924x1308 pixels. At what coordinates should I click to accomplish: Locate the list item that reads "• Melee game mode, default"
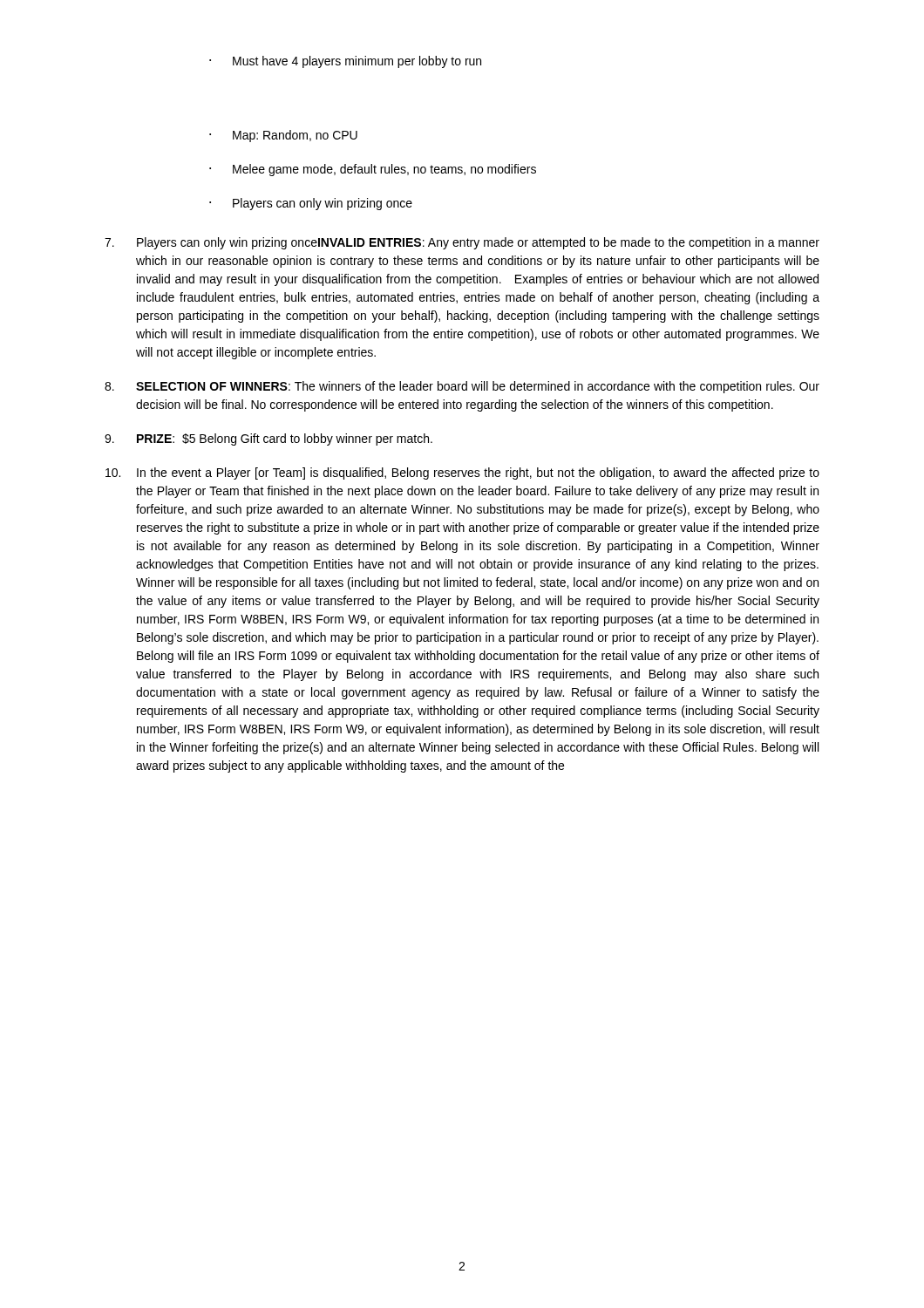[373, 170]
